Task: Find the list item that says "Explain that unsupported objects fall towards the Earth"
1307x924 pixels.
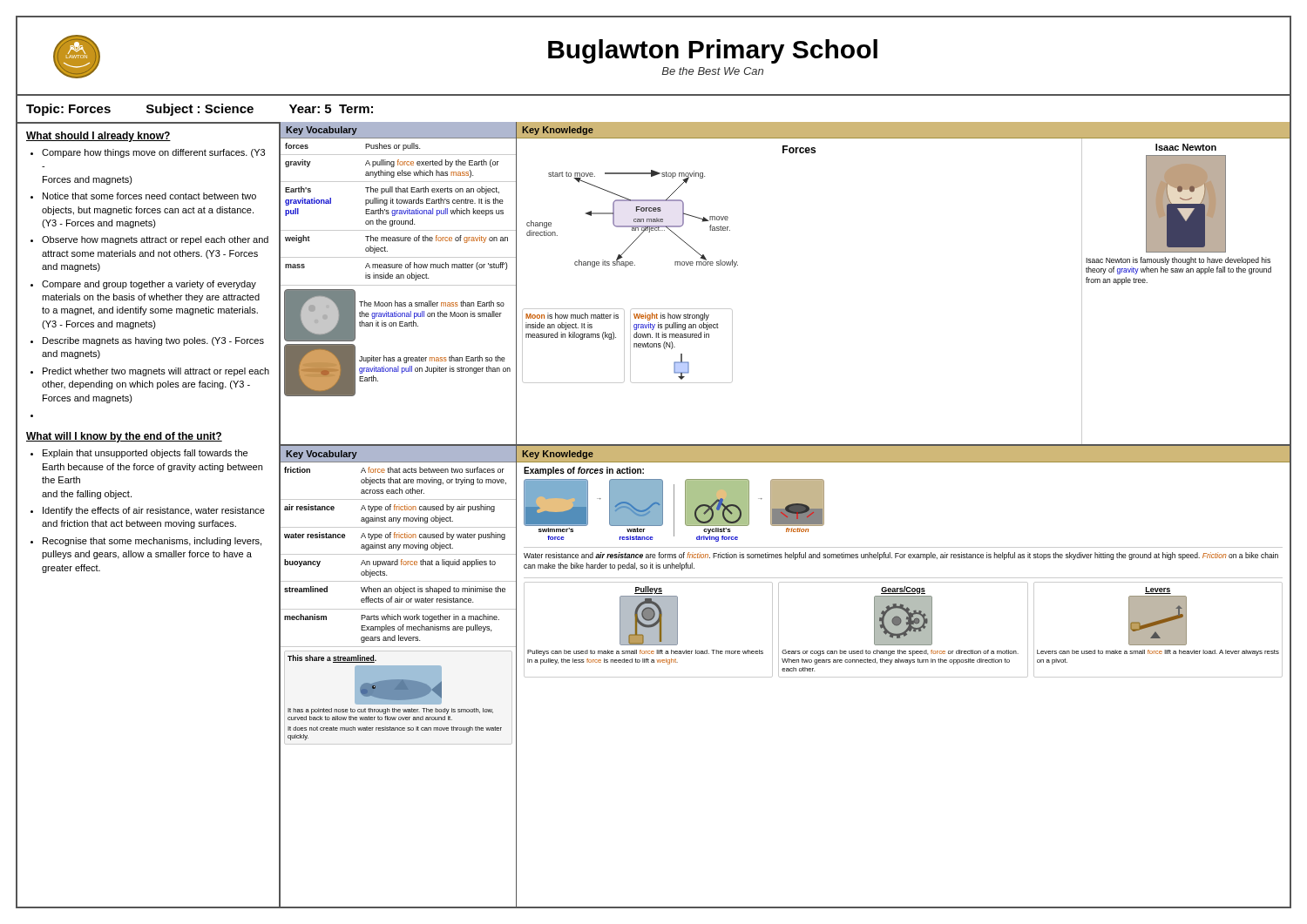Action: (x=152, y=473)
